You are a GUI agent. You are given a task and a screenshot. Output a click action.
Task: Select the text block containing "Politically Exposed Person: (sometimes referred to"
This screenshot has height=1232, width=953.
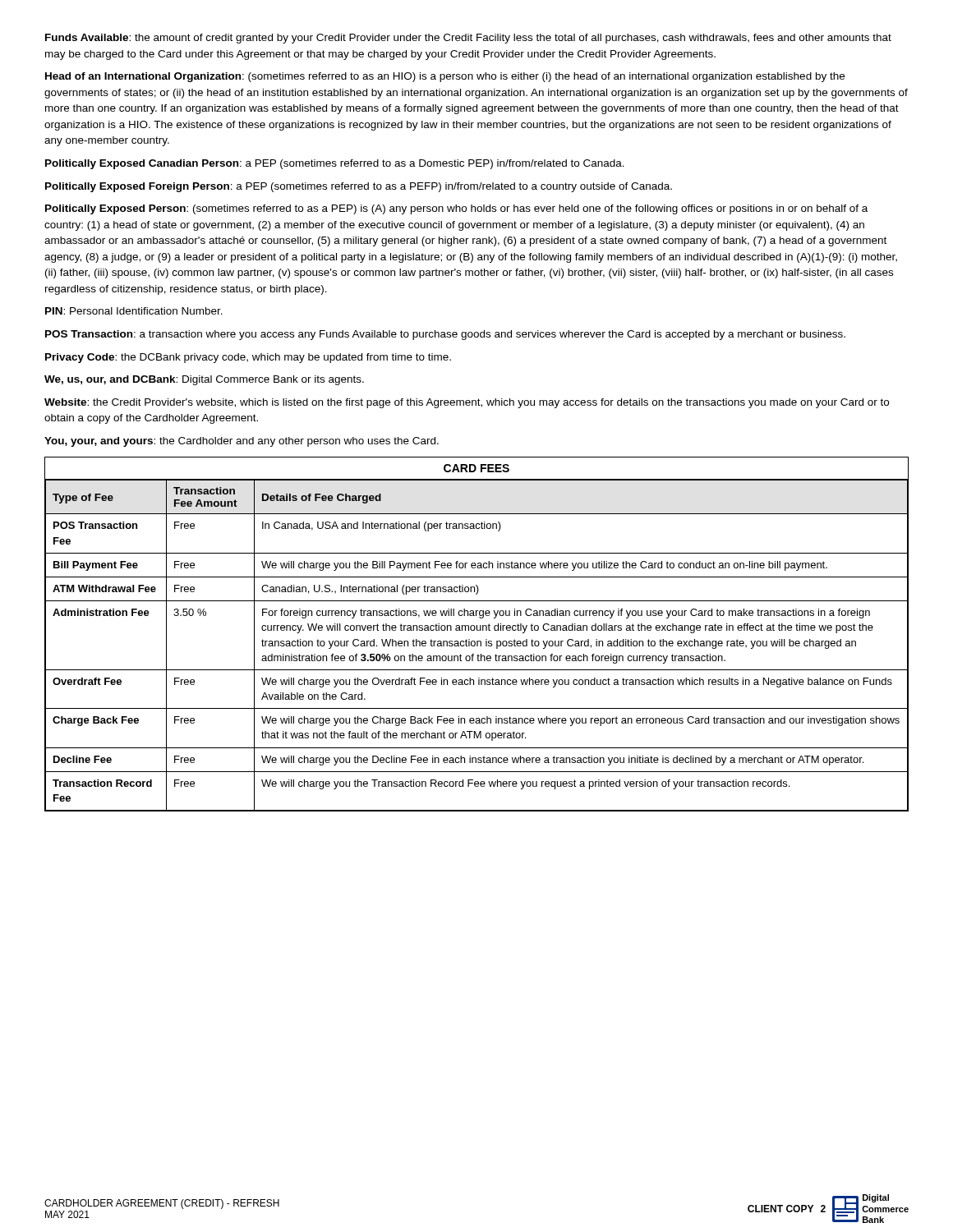point(476,249)
